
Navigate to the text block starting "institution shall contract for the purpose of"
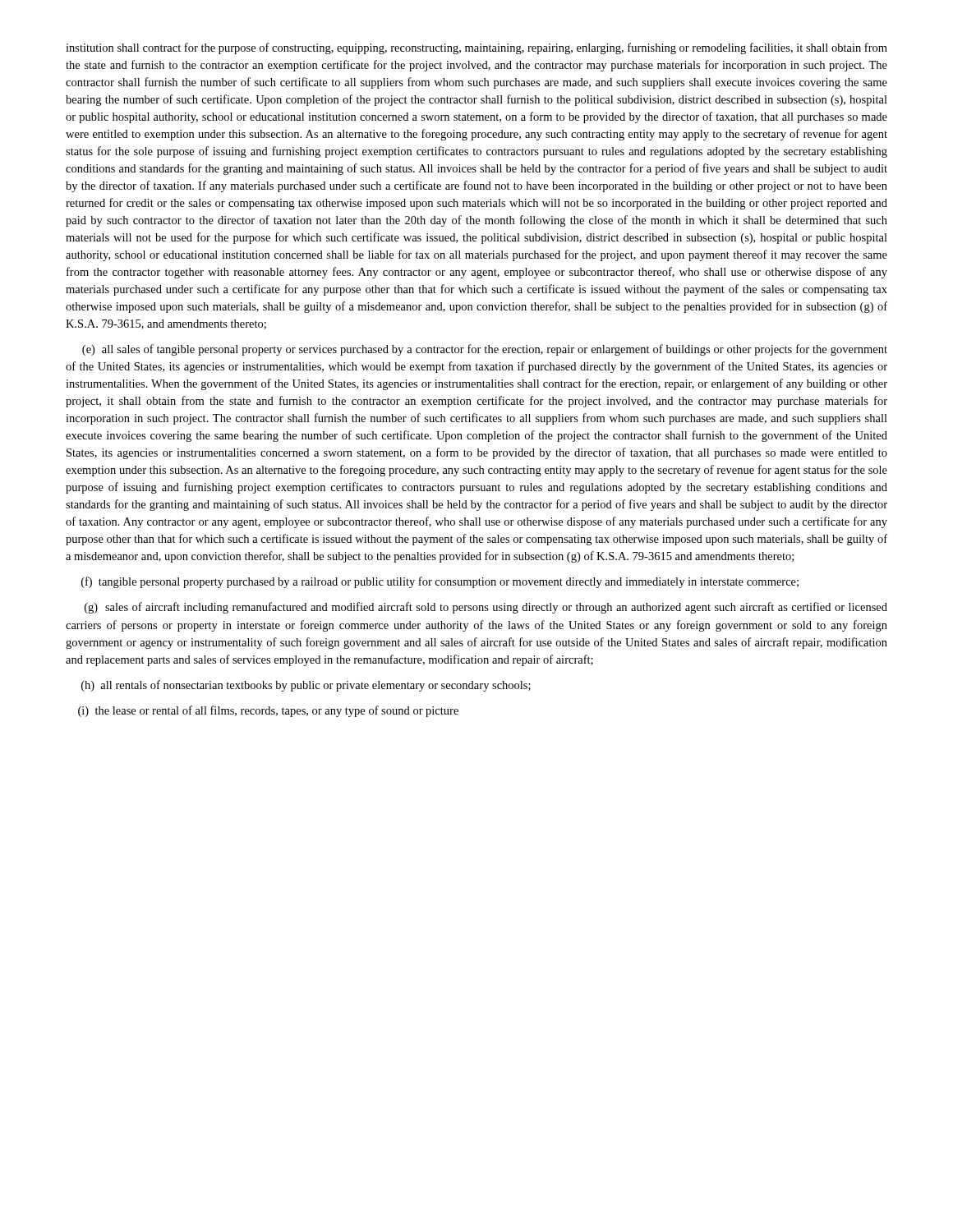click(x=476, y=186)
